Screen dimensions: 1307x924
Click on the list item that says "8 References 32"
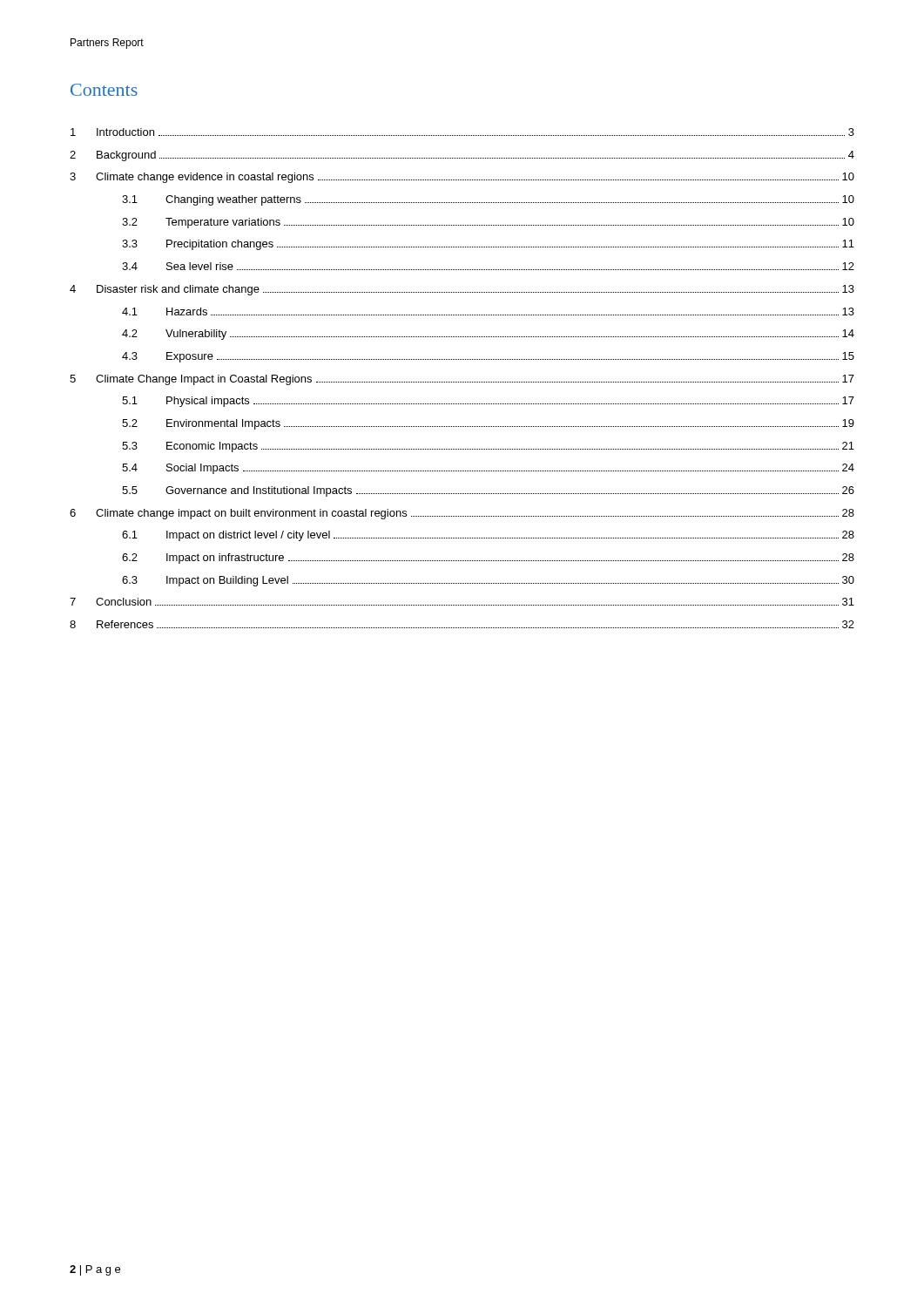click(x=462, y=625)
